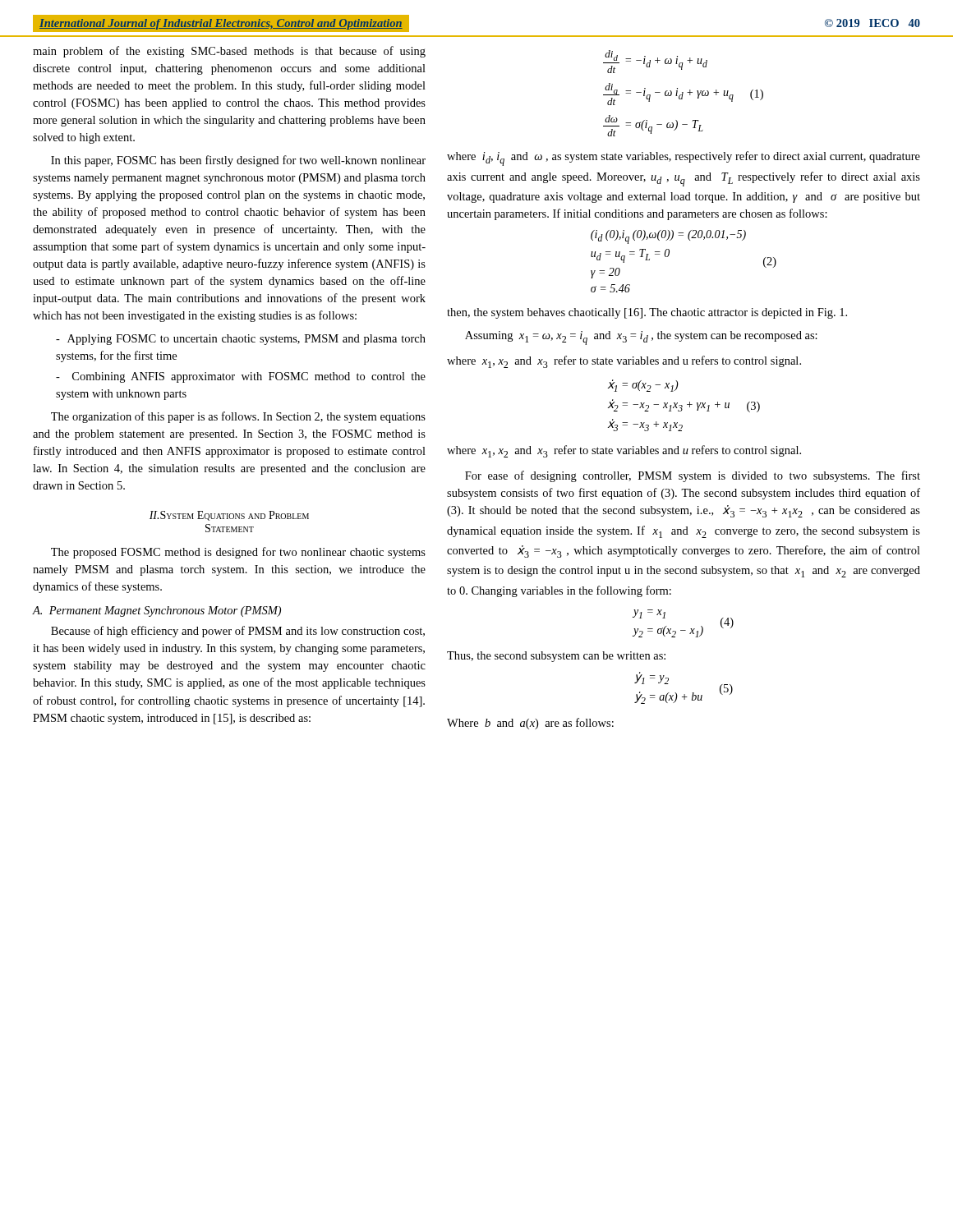Select the passage starting "Thus, the second subsystem can be"
The width and height of the screenshot is (953, 1232).
pos(556,657)
